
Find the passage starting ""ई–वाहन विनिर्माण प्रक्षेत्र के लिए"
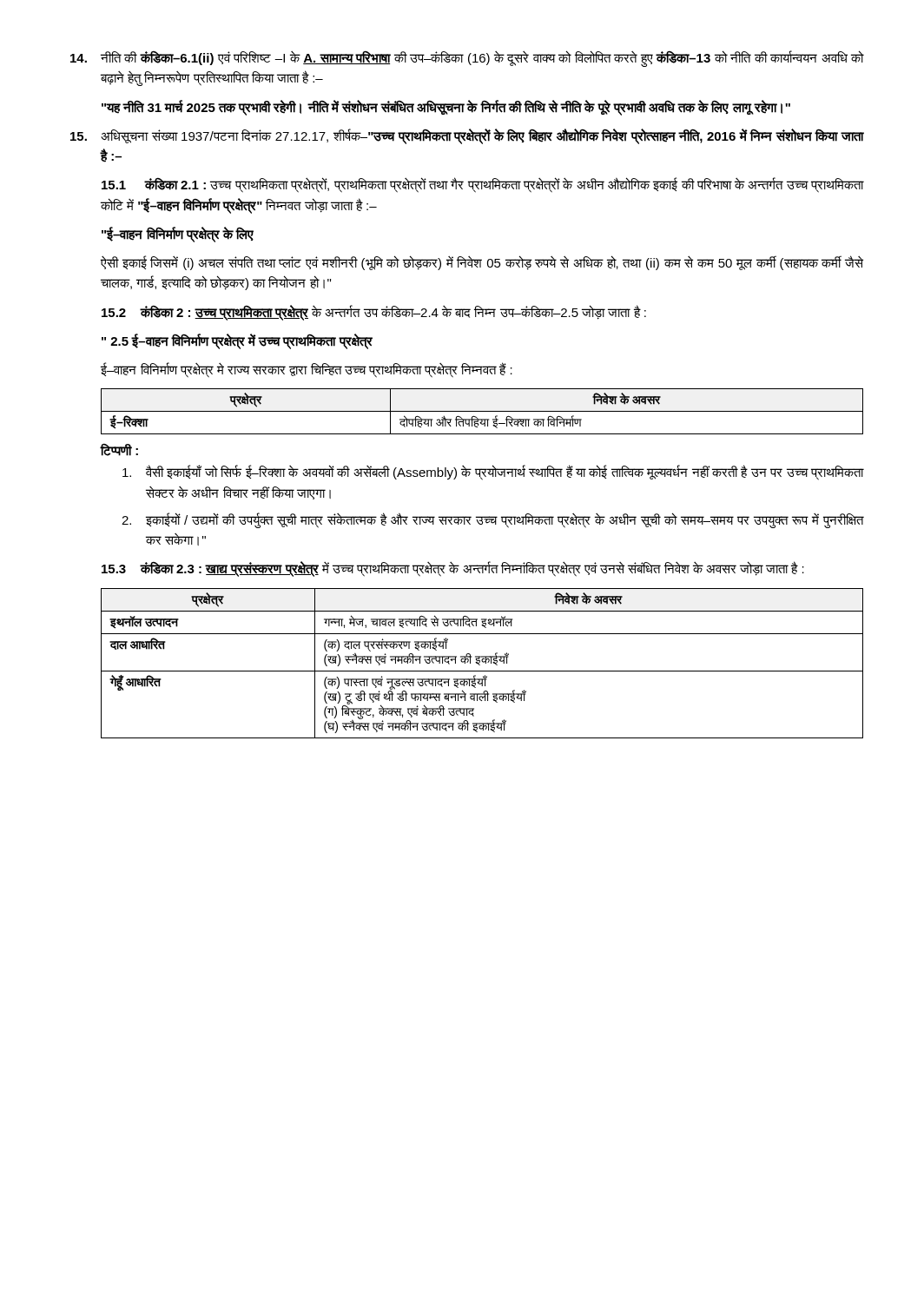(177, 234)
